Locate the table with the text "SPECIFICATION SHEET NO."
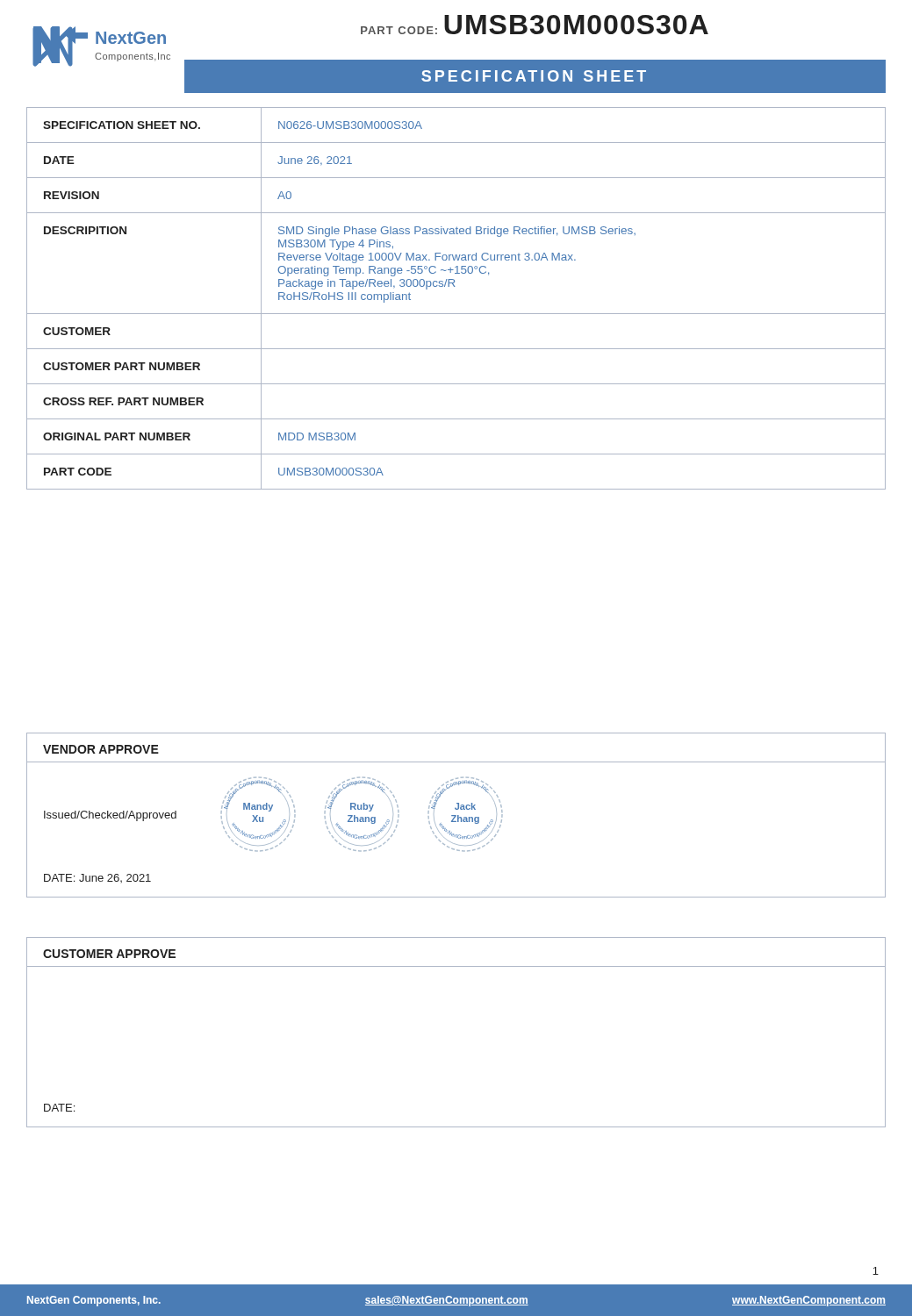 click(x=456, y=298)
